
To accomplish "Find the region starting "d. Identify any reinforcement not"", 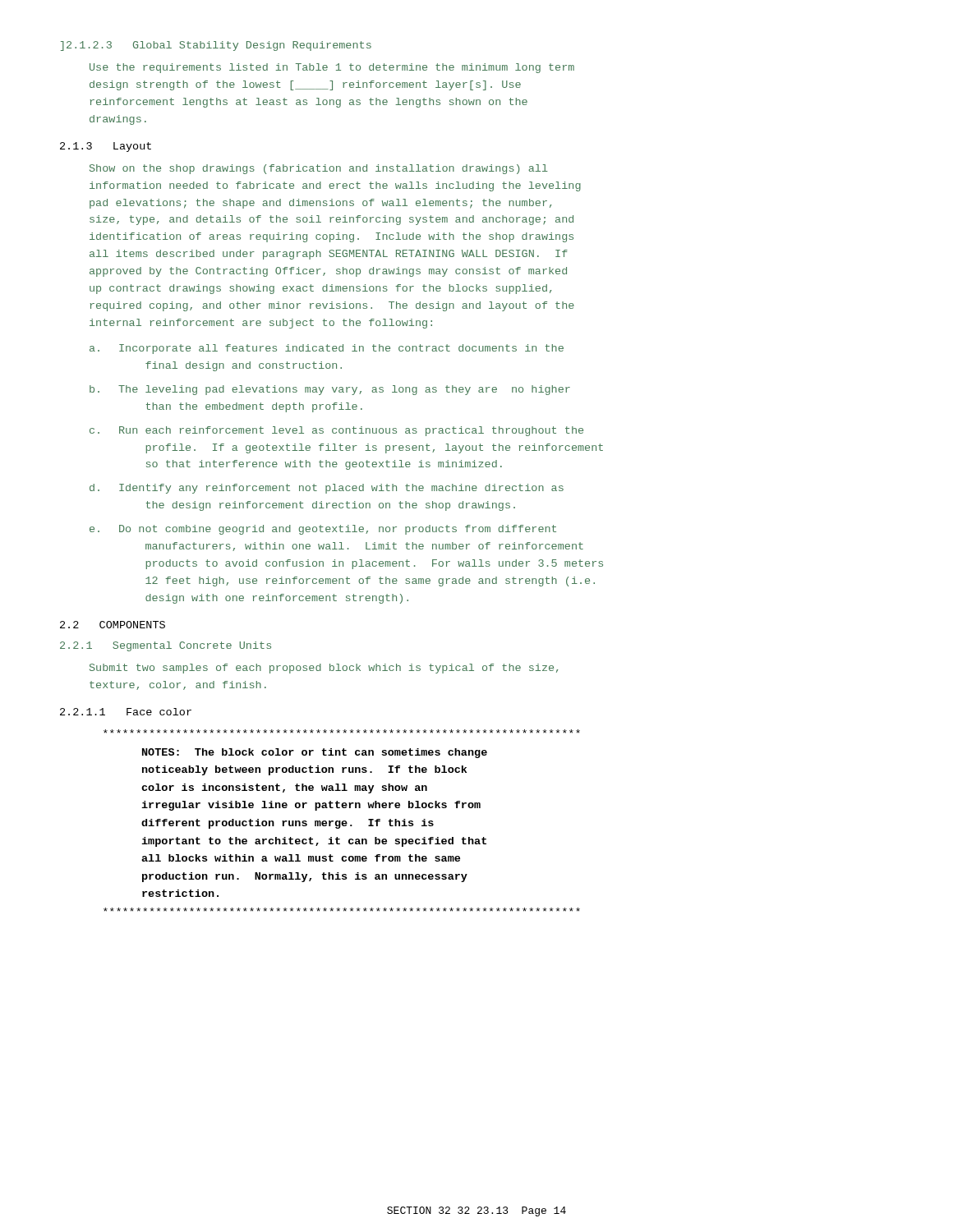I will pos(326,498).
